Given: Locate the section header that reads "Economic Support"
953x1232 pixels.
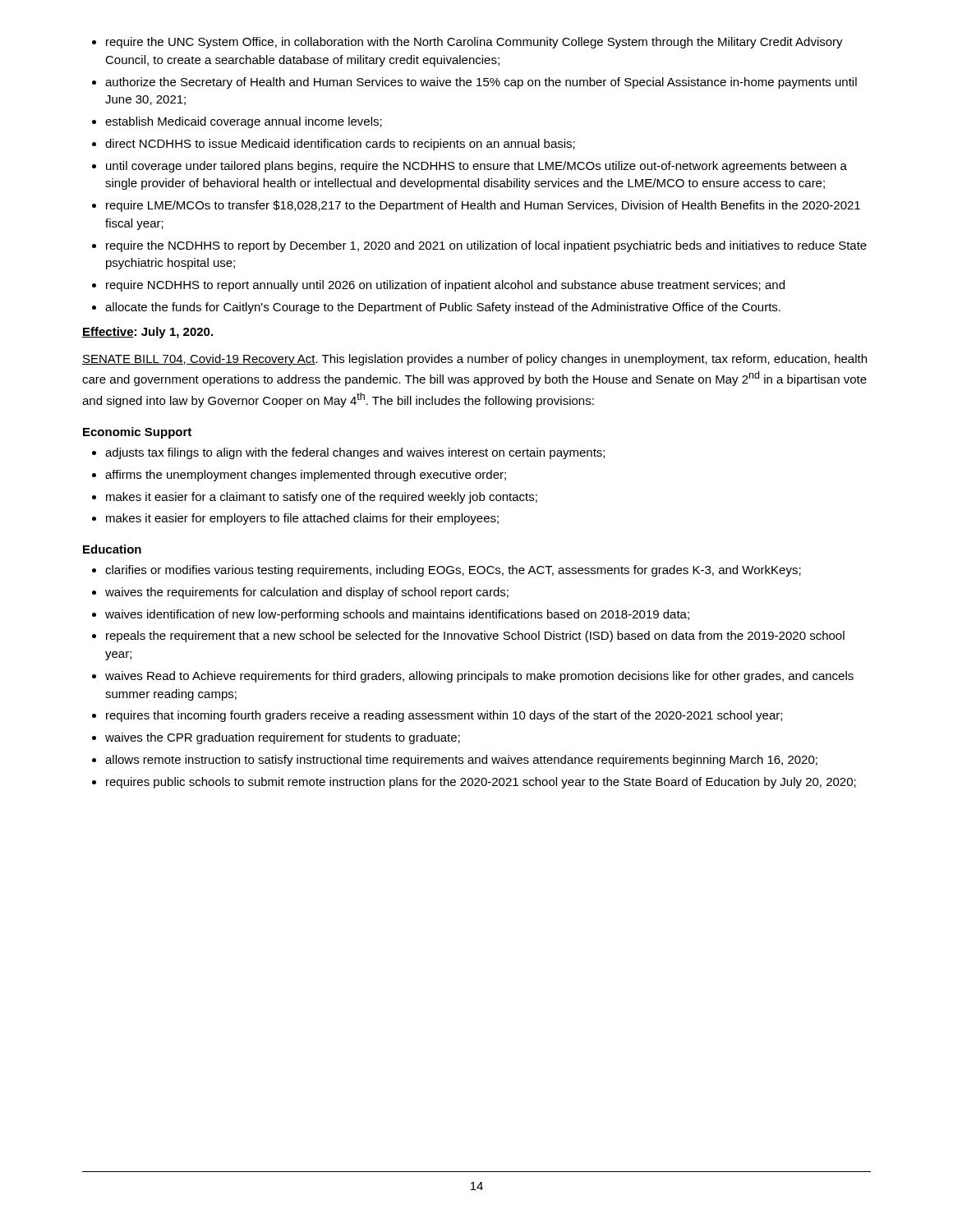Looking at the screenshot, I should (x=137, y=432).
